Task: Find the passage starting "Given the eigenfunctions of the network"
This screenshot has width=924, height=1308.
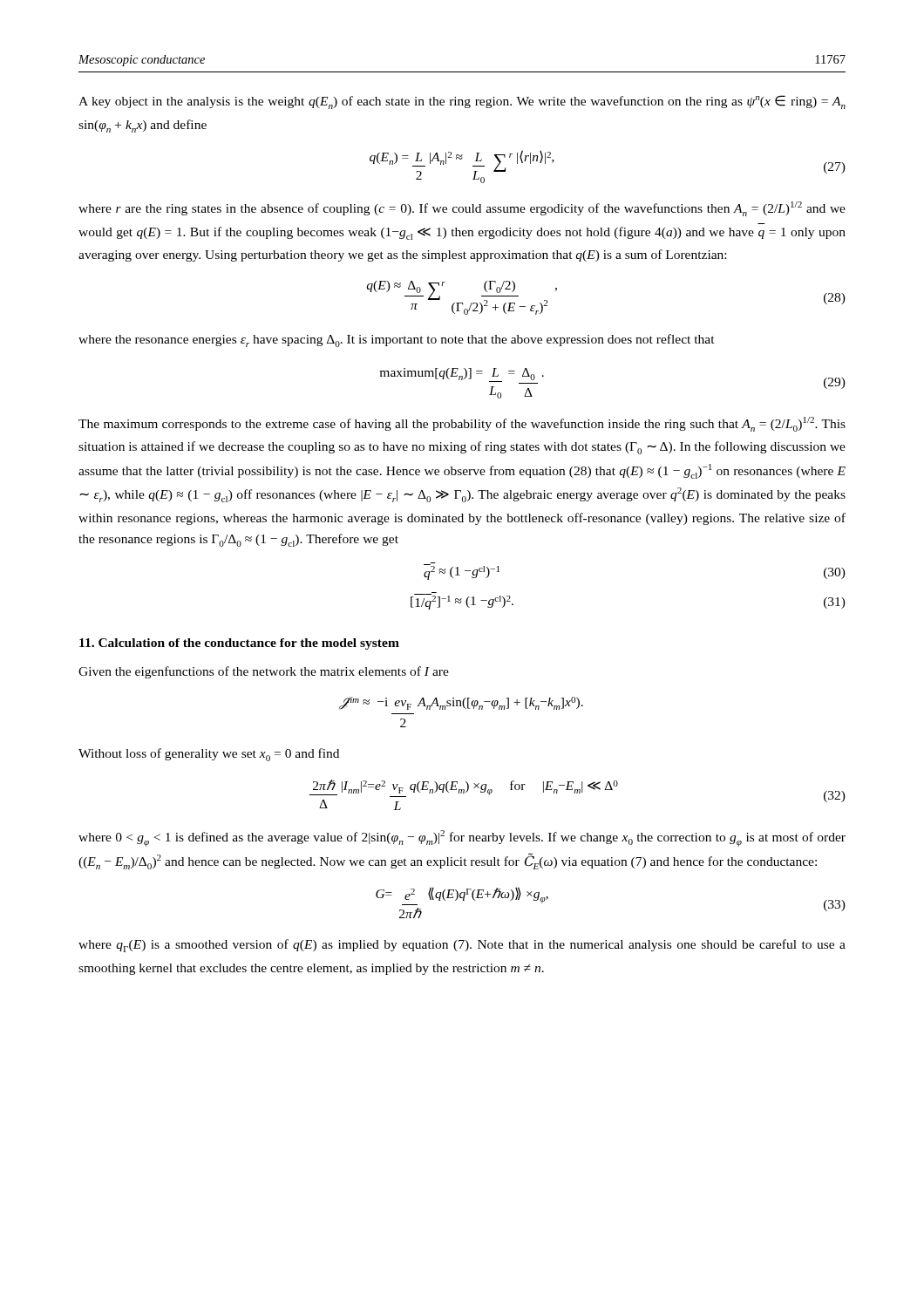Action: point(264,672)
